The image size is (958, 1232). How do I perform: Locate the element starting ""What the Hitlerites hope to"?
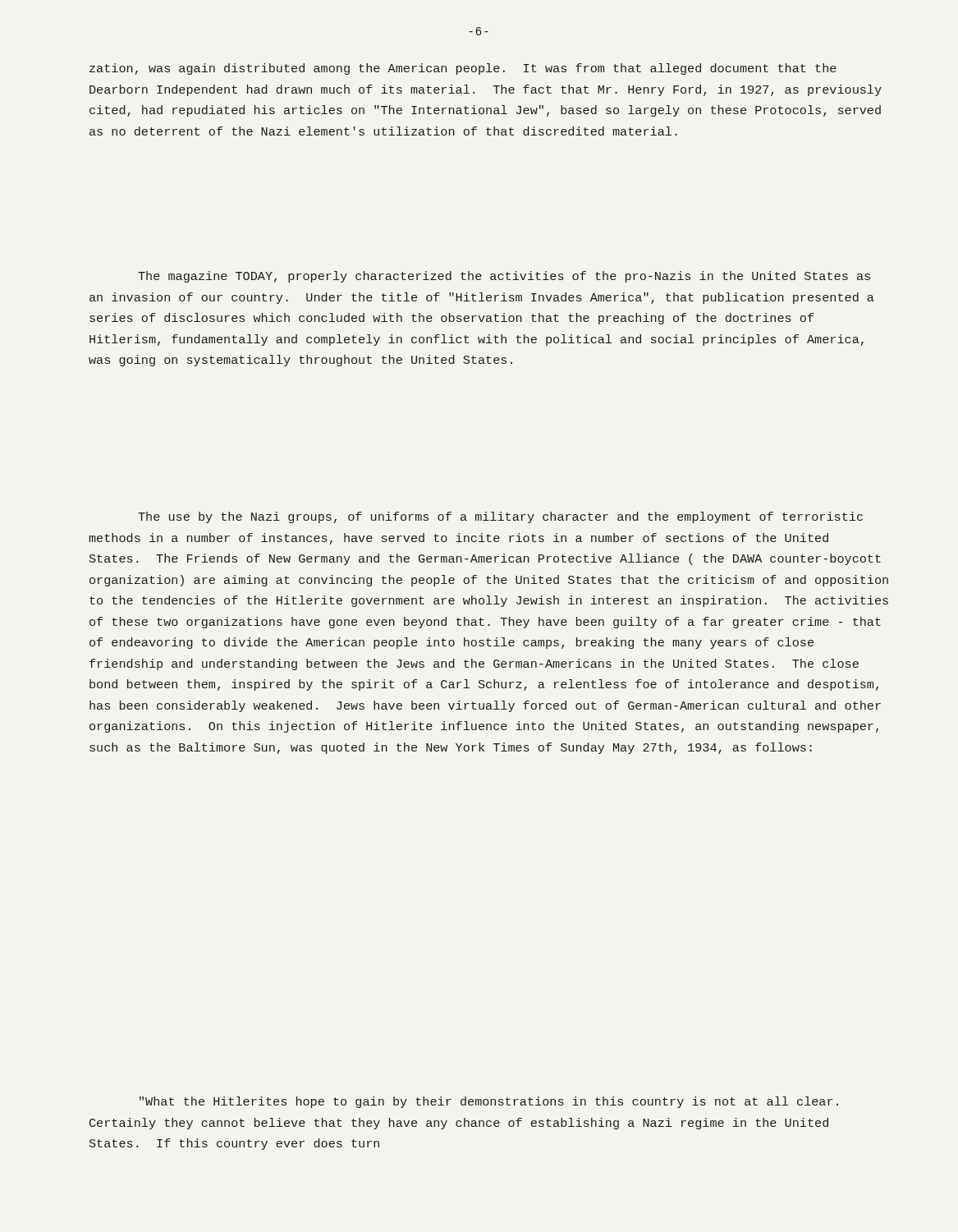coord(469,1123)
